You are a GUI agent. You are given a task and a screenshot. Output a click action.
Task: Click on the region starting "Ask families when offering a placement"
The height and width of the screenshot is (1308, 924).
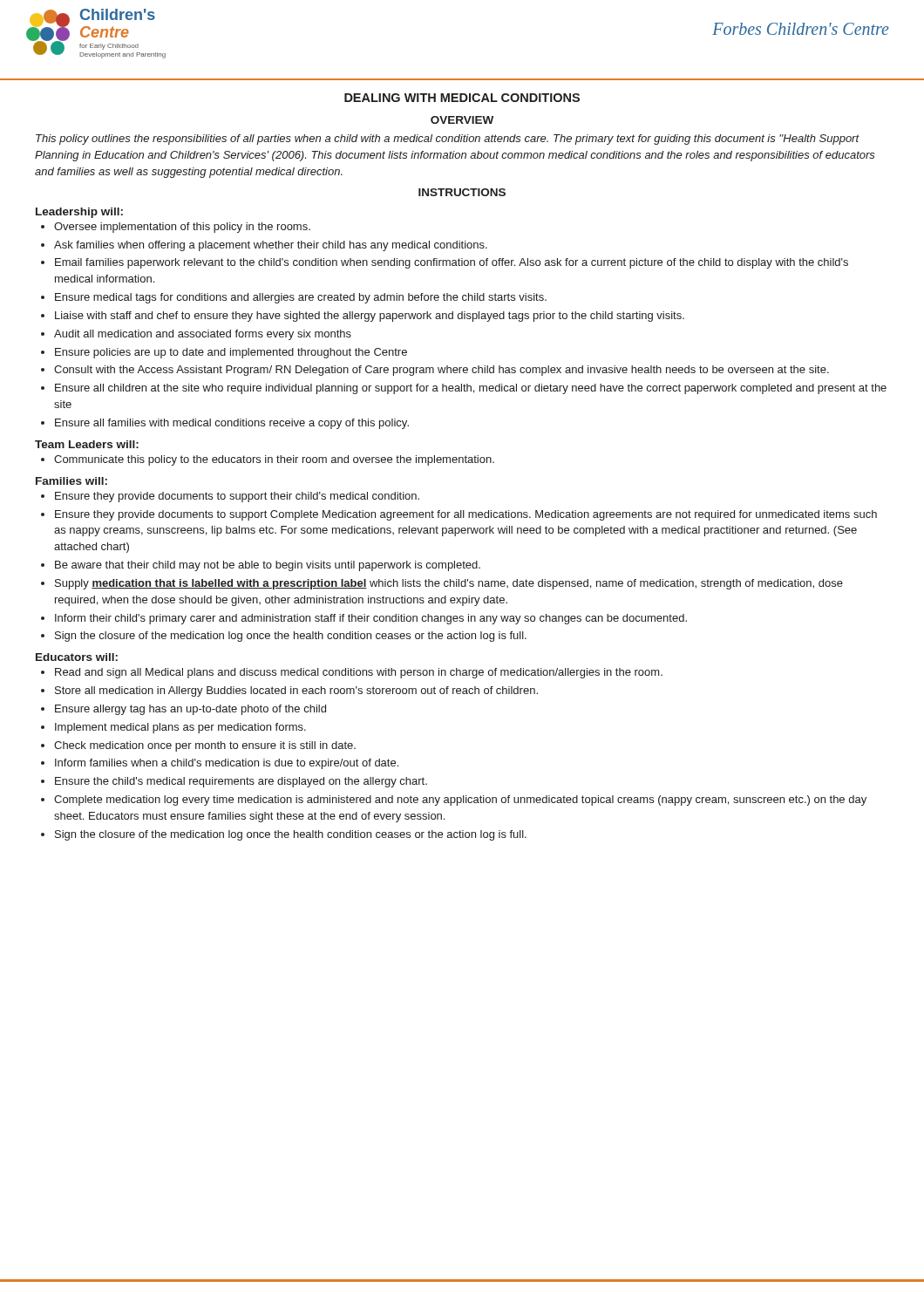click(x=271, y=244)
